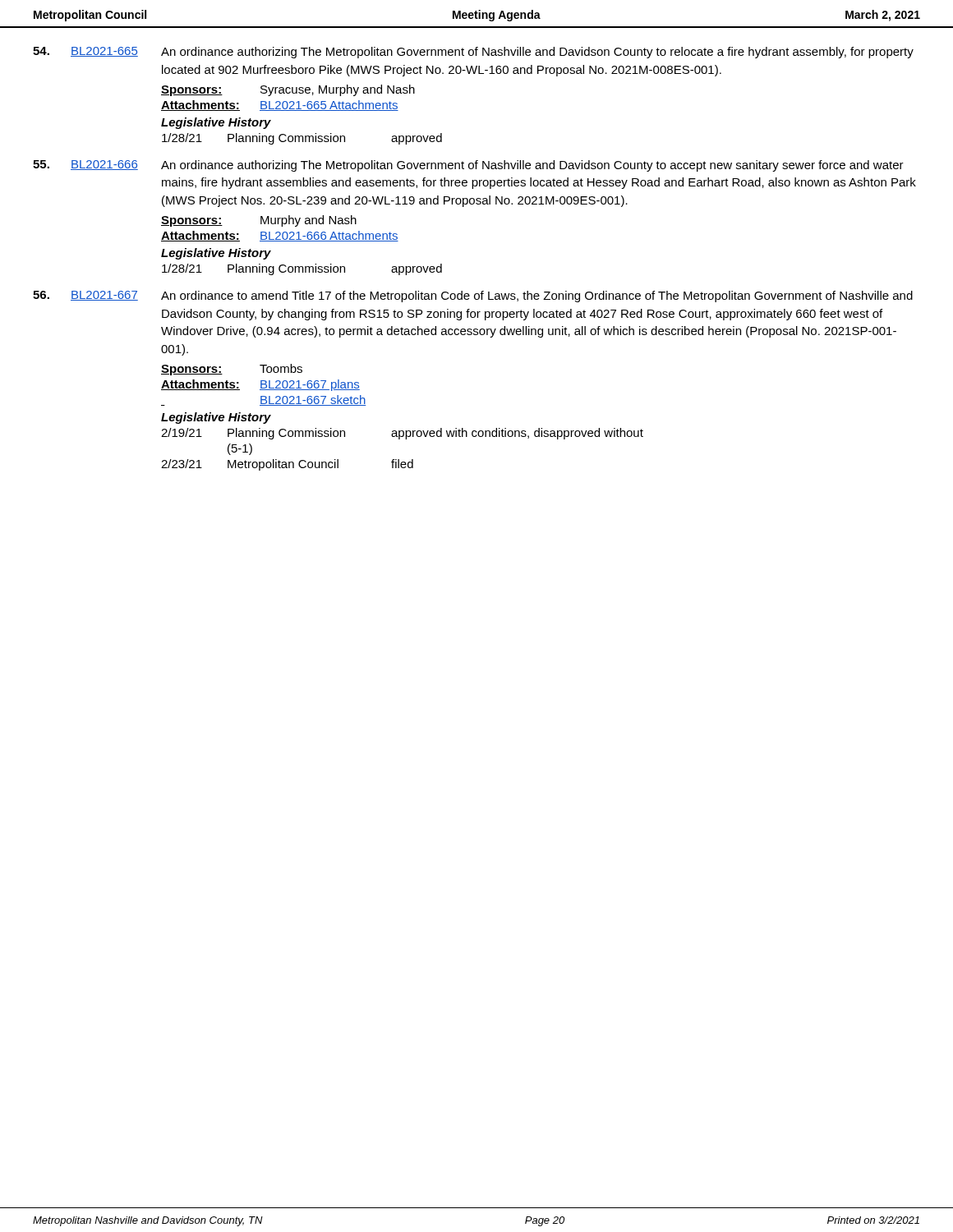
Task: Point to "Syracuse, Murphy and Nash"
Action: tap(337, 89)
